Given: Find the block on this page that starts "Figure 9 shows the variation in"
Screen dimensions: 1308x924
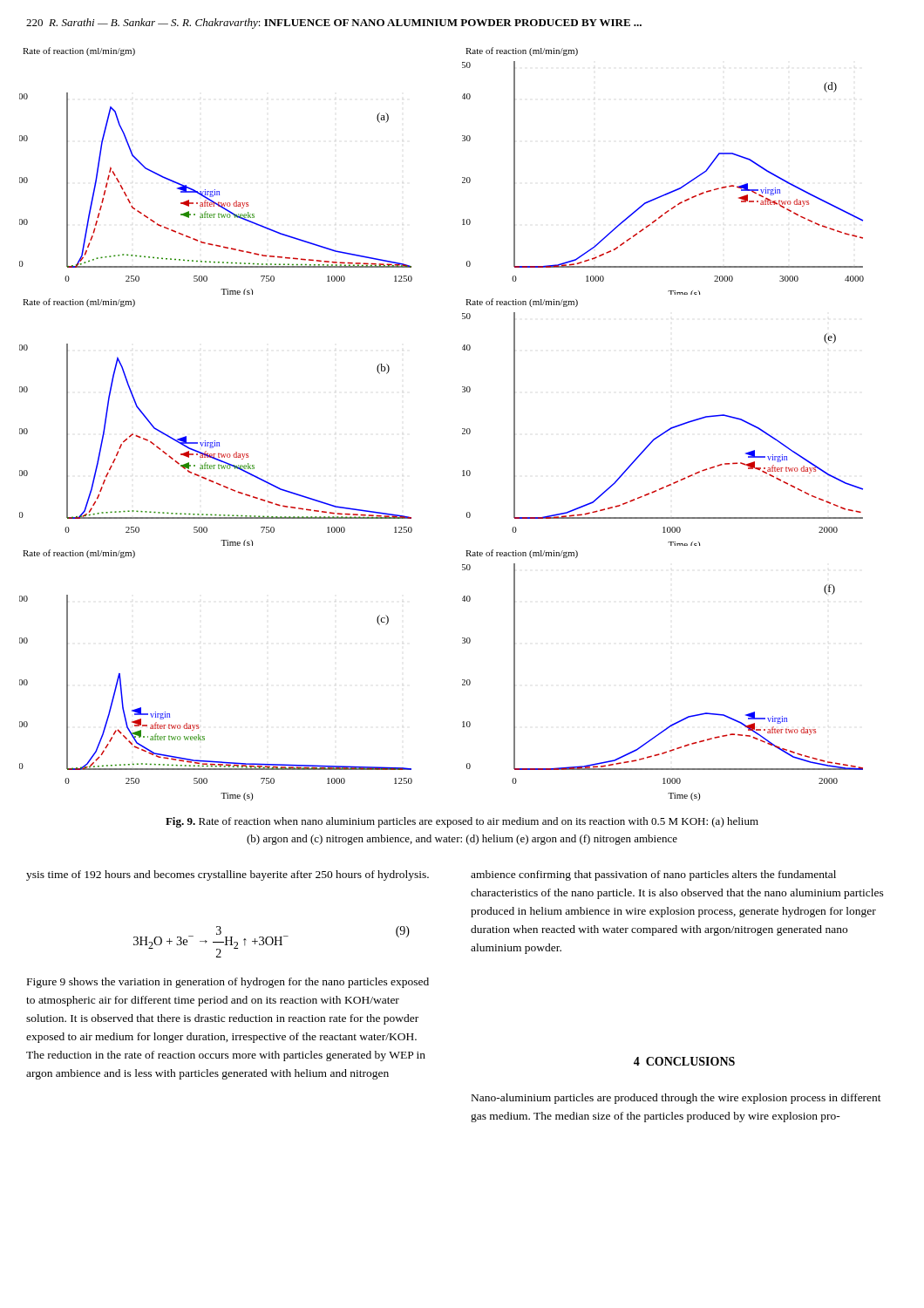Looking at the screenshot, I should tap(228, 1027).
